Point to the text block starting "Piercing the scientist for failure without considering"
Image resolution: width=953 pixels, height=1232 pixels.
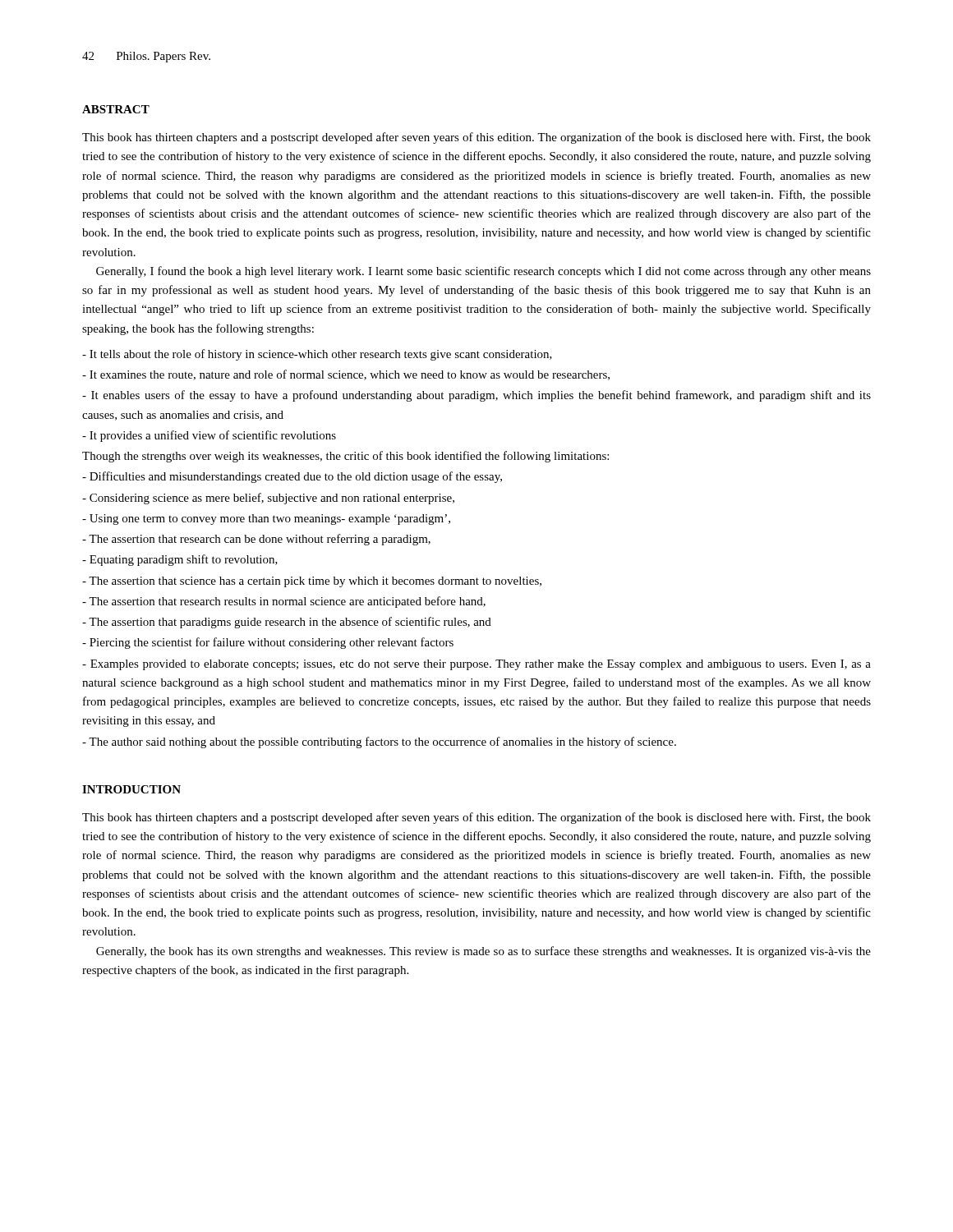pyautogui.click(x=268, y=642)
